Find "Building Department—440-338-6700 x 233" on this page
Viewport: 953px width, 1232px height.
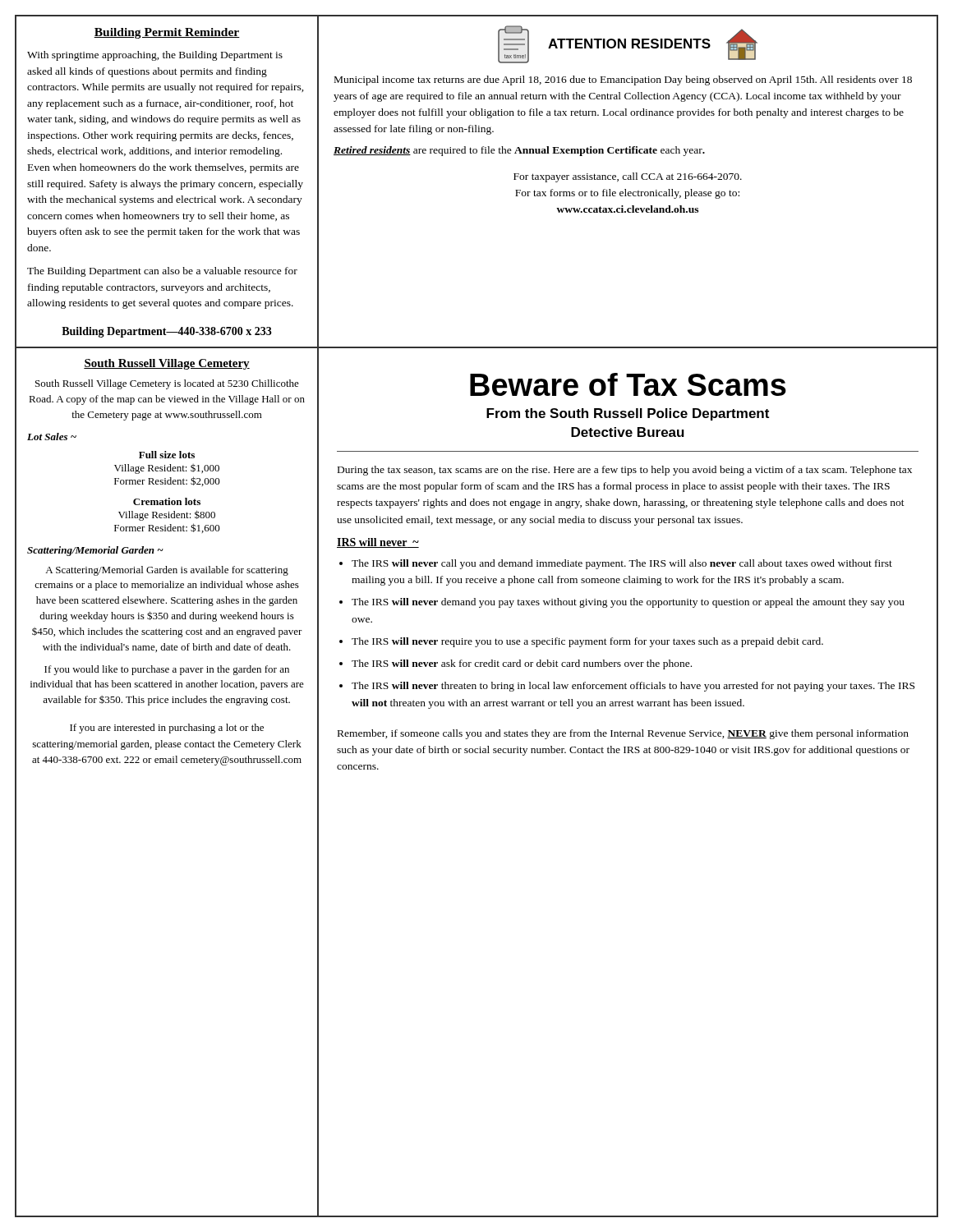pos(167,331)
